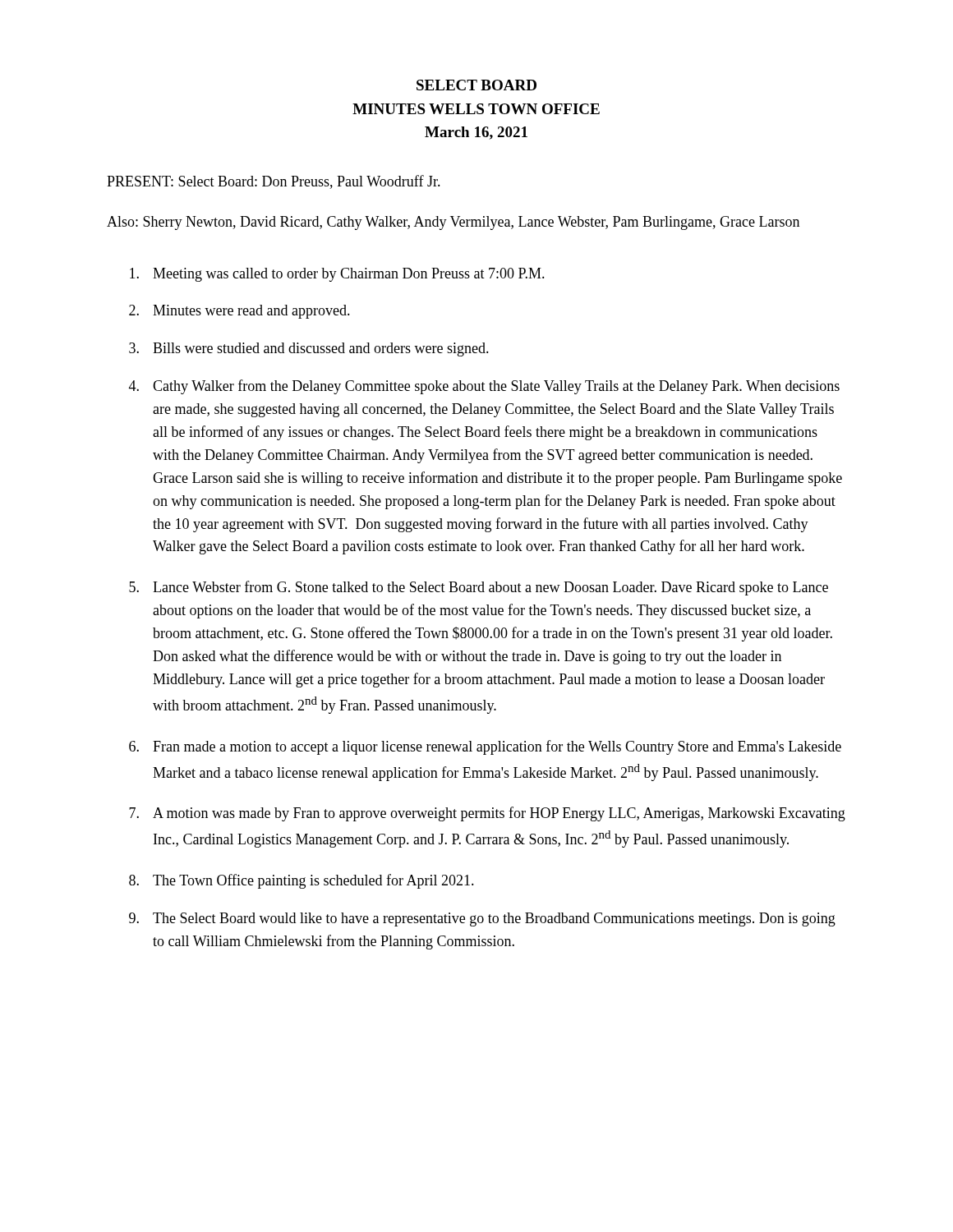Select the passage starting "5. Lance Webster from G. Stone talked"
The image size is (953, 1232).
point(476,647)
